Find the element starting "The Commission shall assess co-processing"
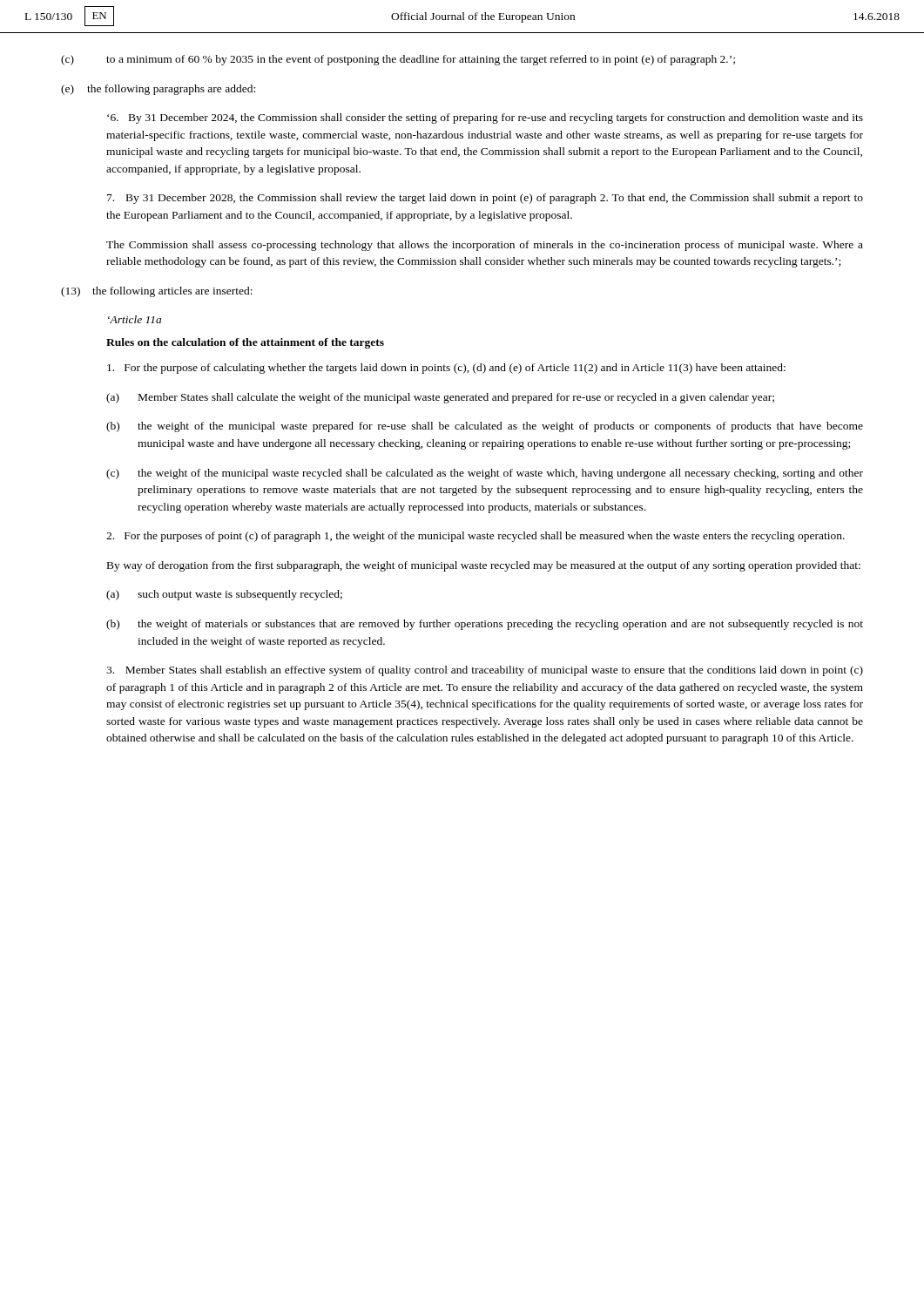 485,253
